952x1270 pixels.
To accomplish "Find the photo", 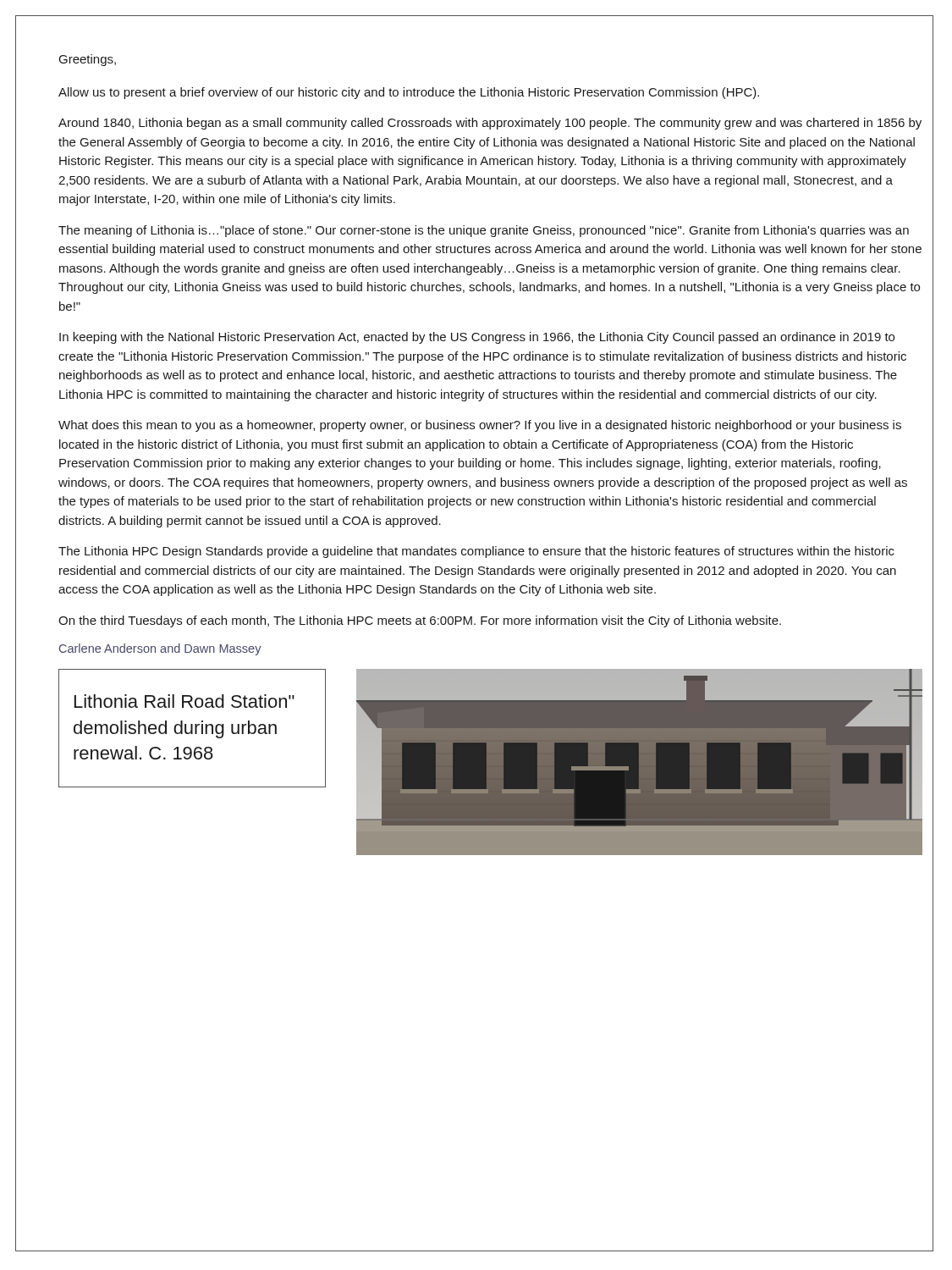I will [639, 762].
